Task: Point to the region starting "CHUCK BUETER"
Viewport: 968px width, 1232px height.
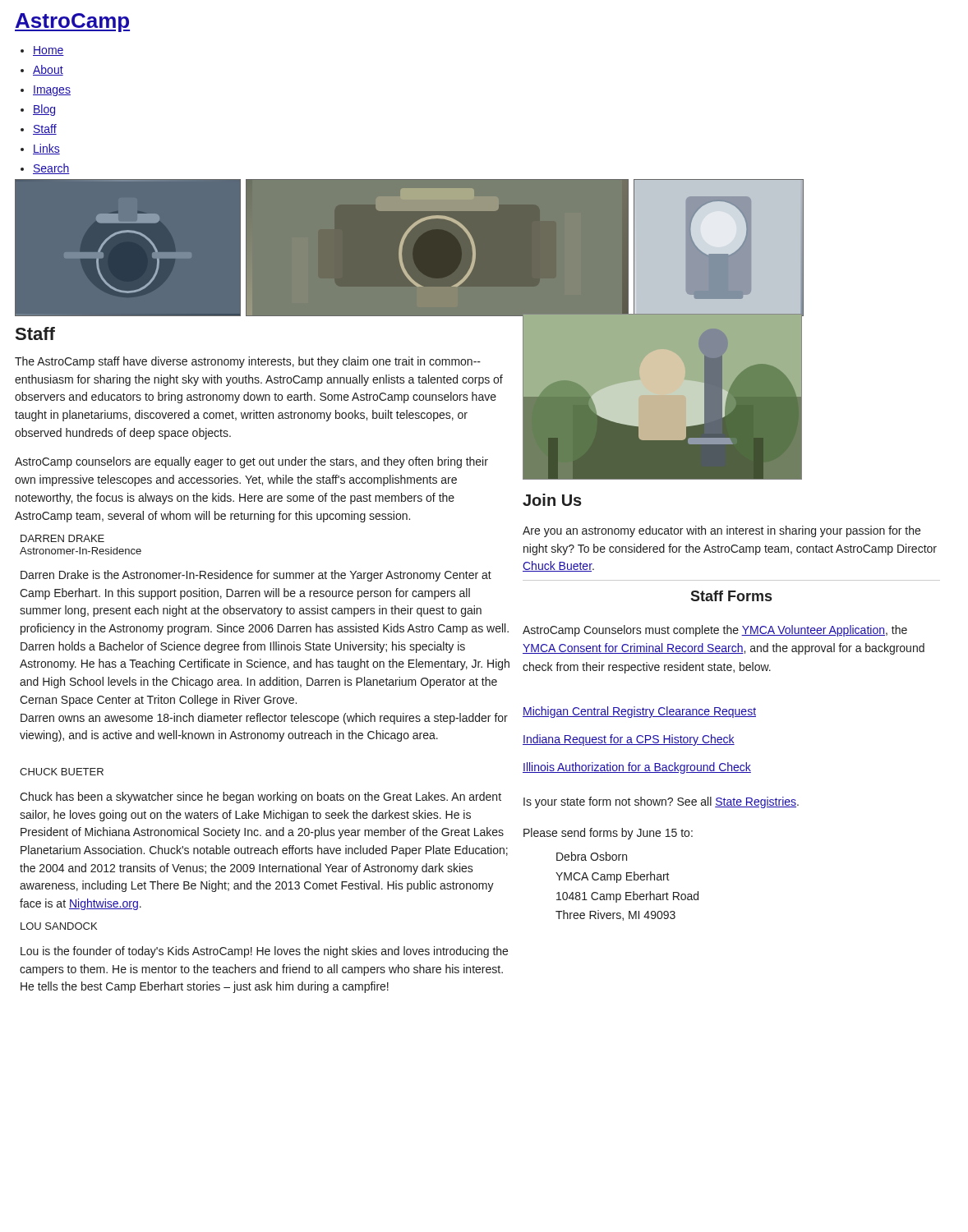Action: [62, 772]
